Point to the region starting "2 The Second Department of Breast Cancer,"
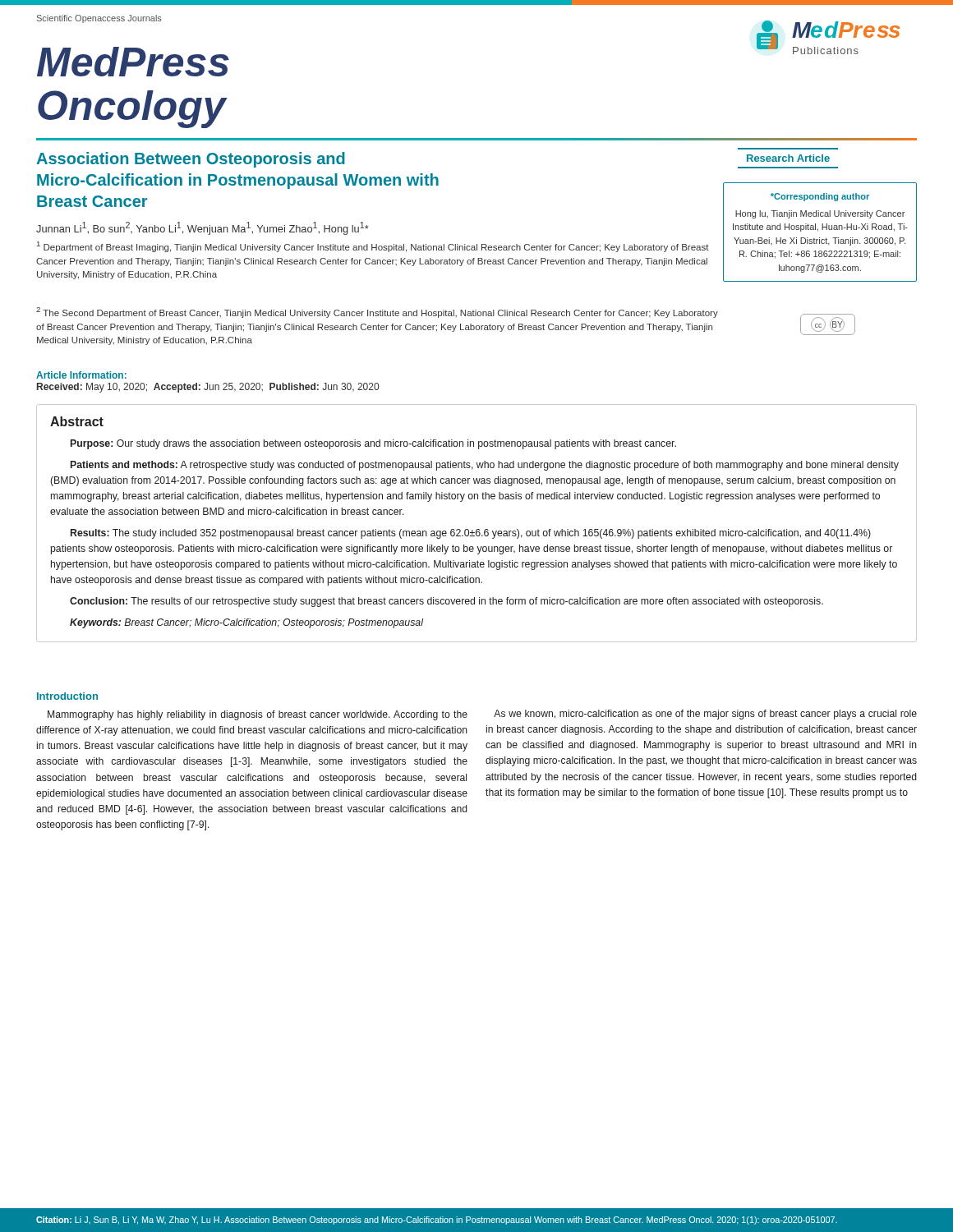953x1232 pixels. [x=377, y=325]
